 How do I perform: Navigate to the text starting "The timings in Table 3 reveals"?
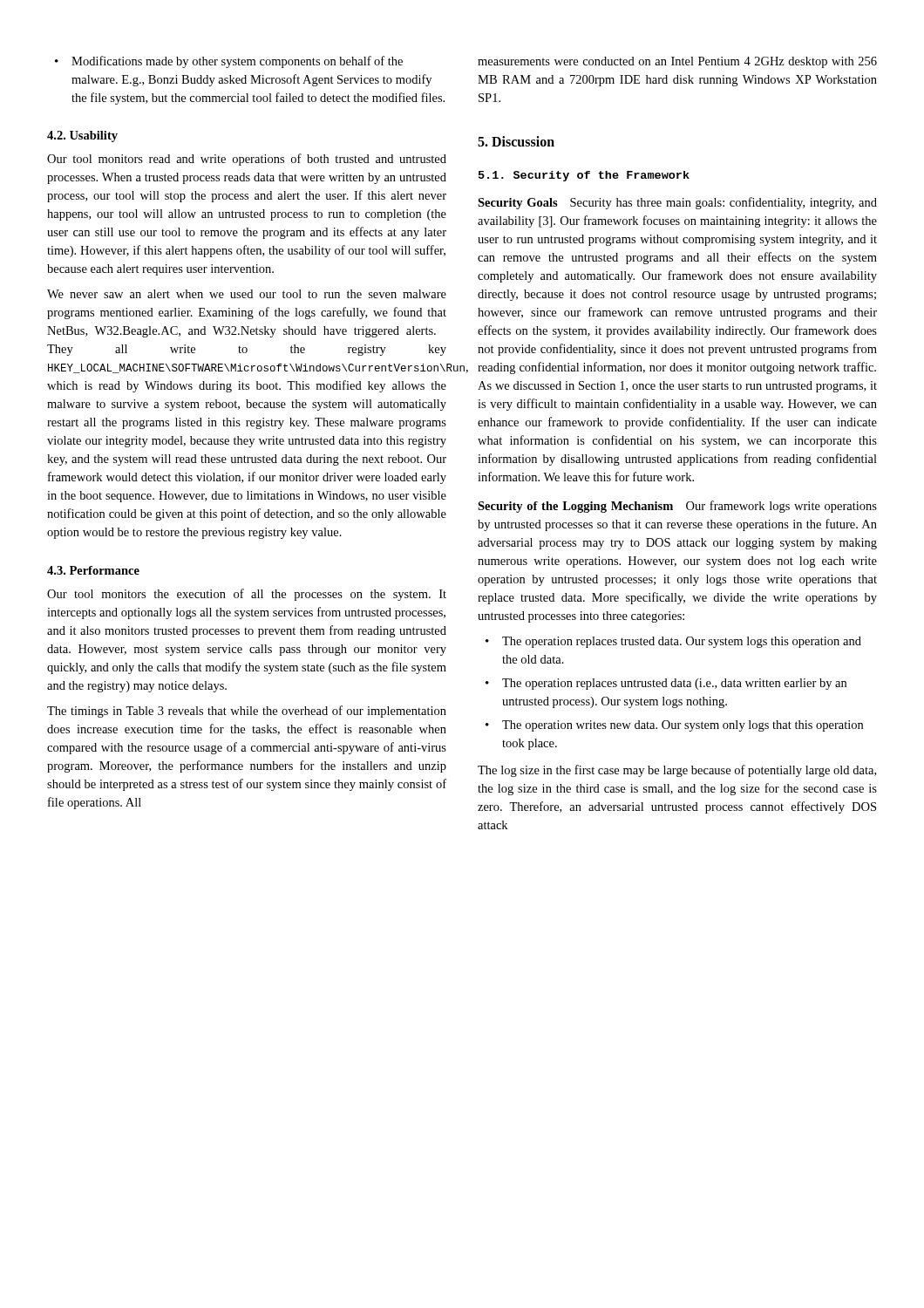(x=247, y=756)
